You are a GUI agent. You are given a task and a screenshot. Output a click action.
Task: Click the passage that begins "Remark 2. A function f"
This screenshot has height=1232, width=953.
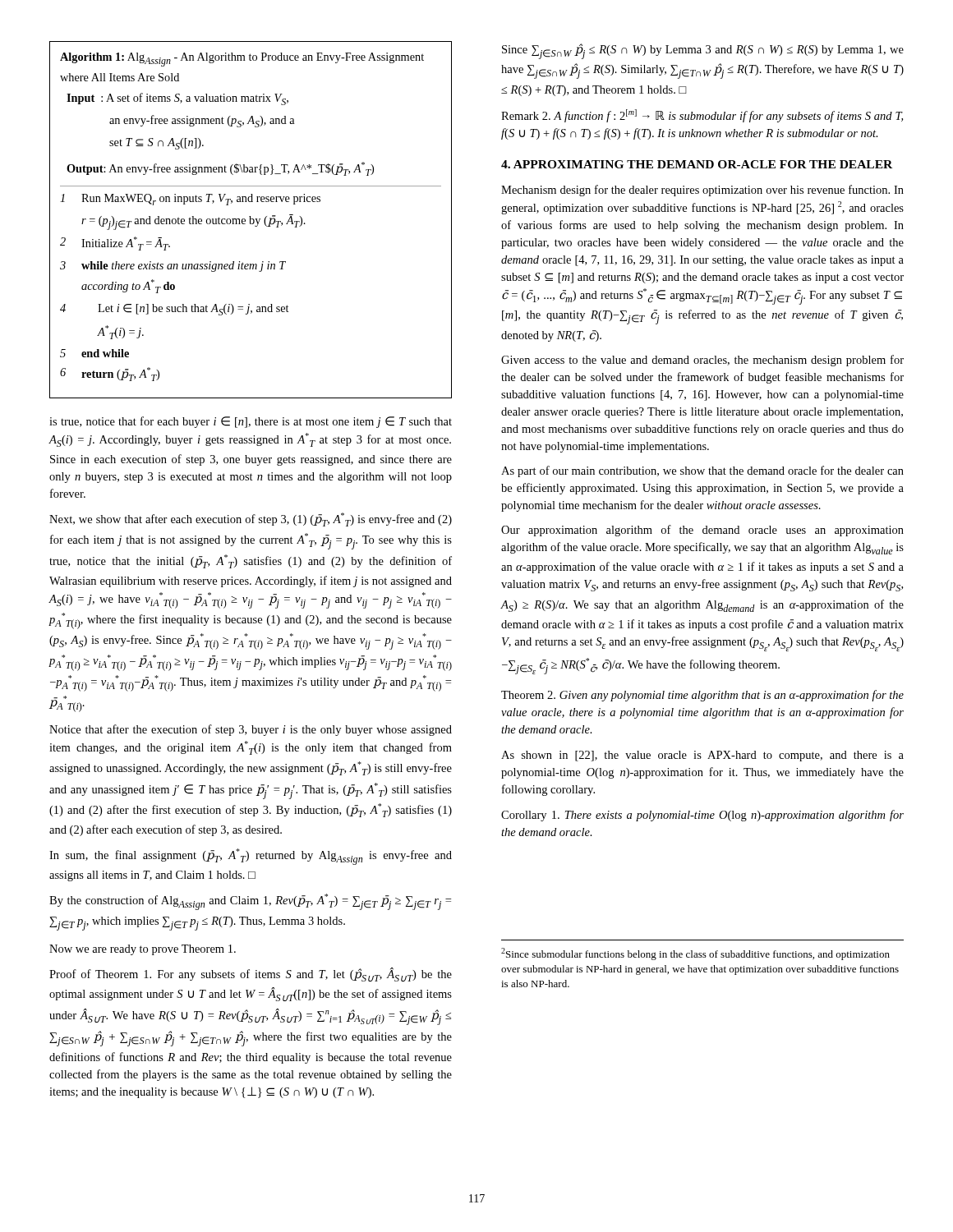pos(702,124)
